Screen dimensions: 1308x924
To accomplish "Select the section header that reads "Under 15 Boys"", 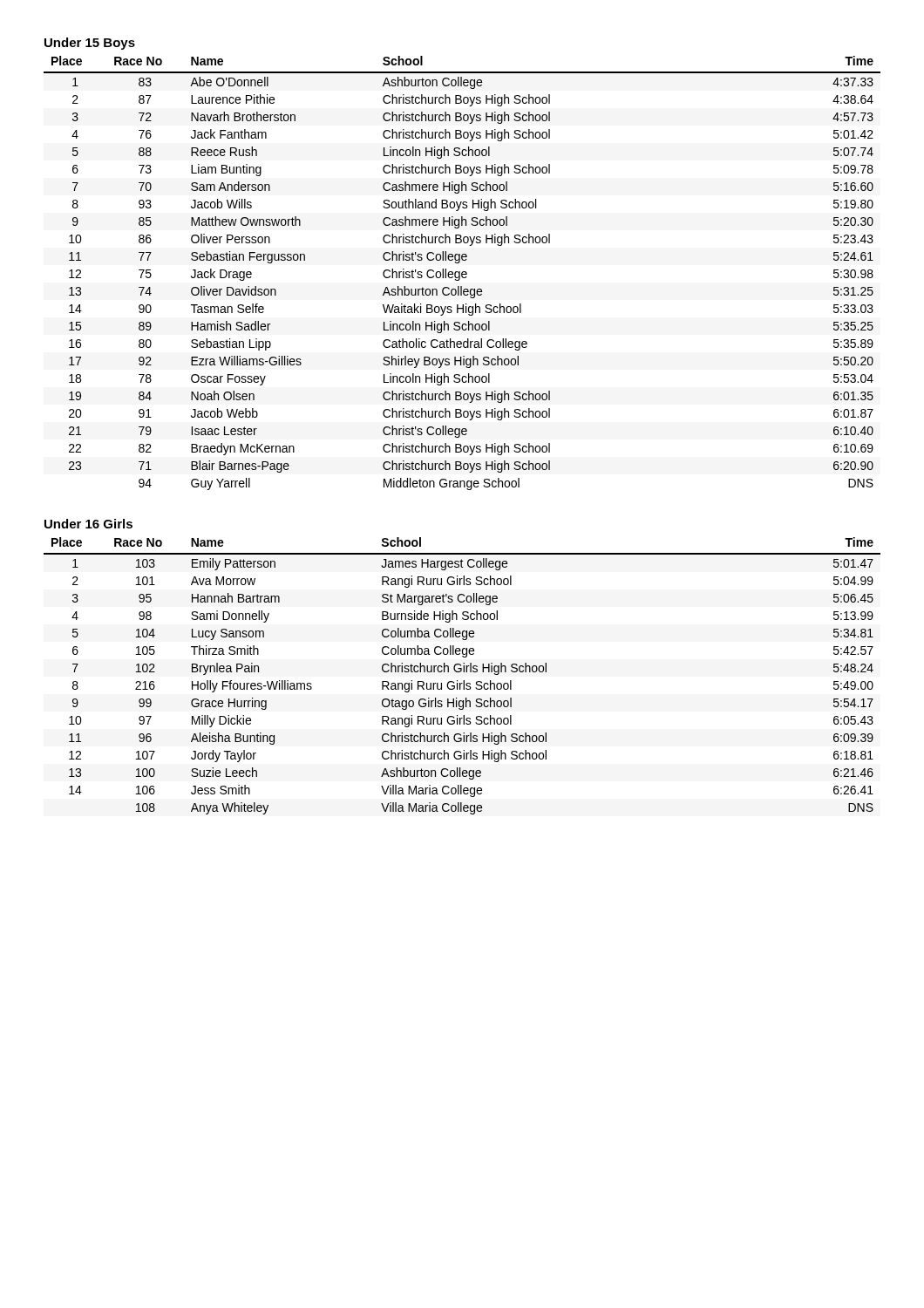I will click(89, 42).
